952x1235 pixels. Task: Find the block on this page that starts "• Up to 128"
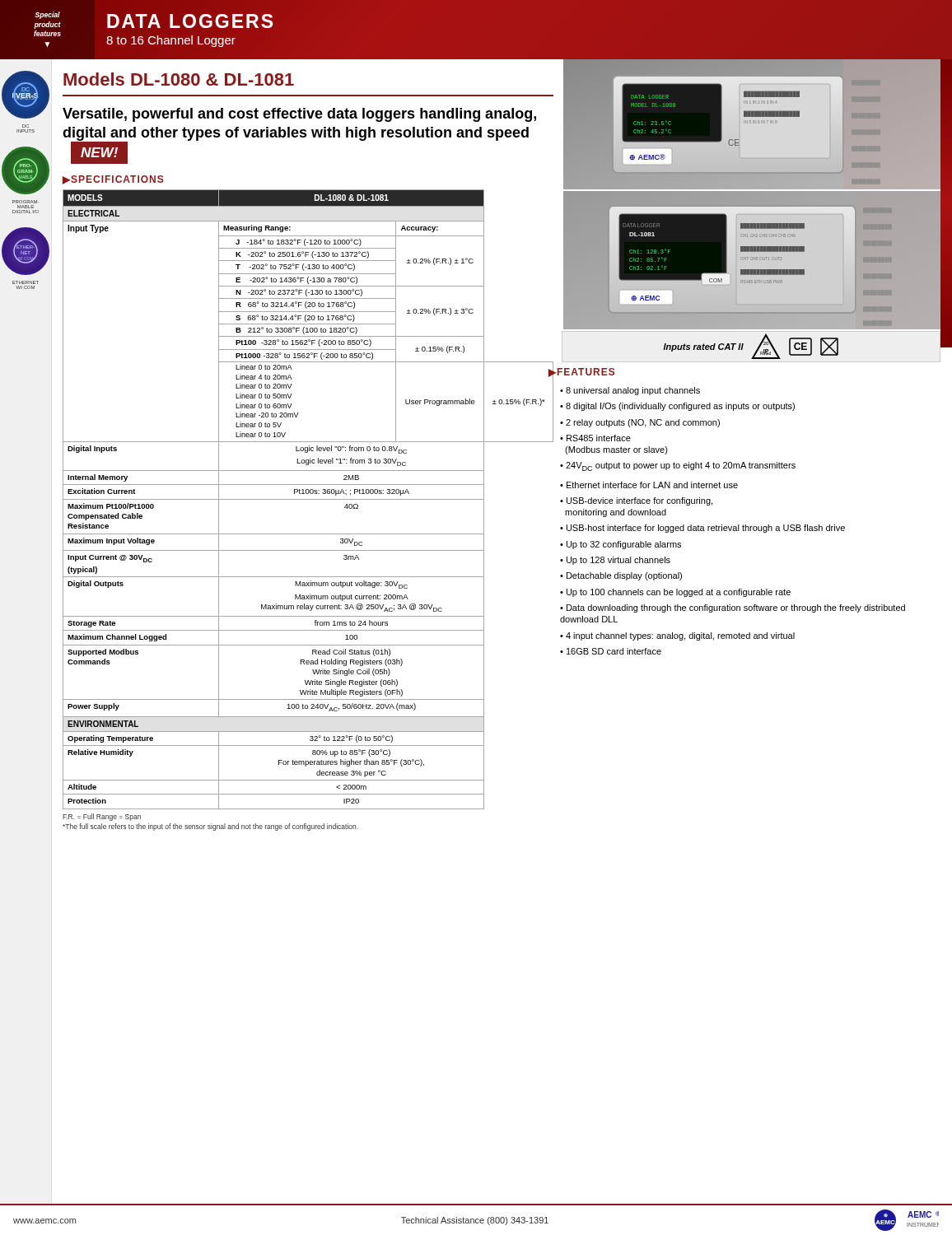click(x=615, y=560)
